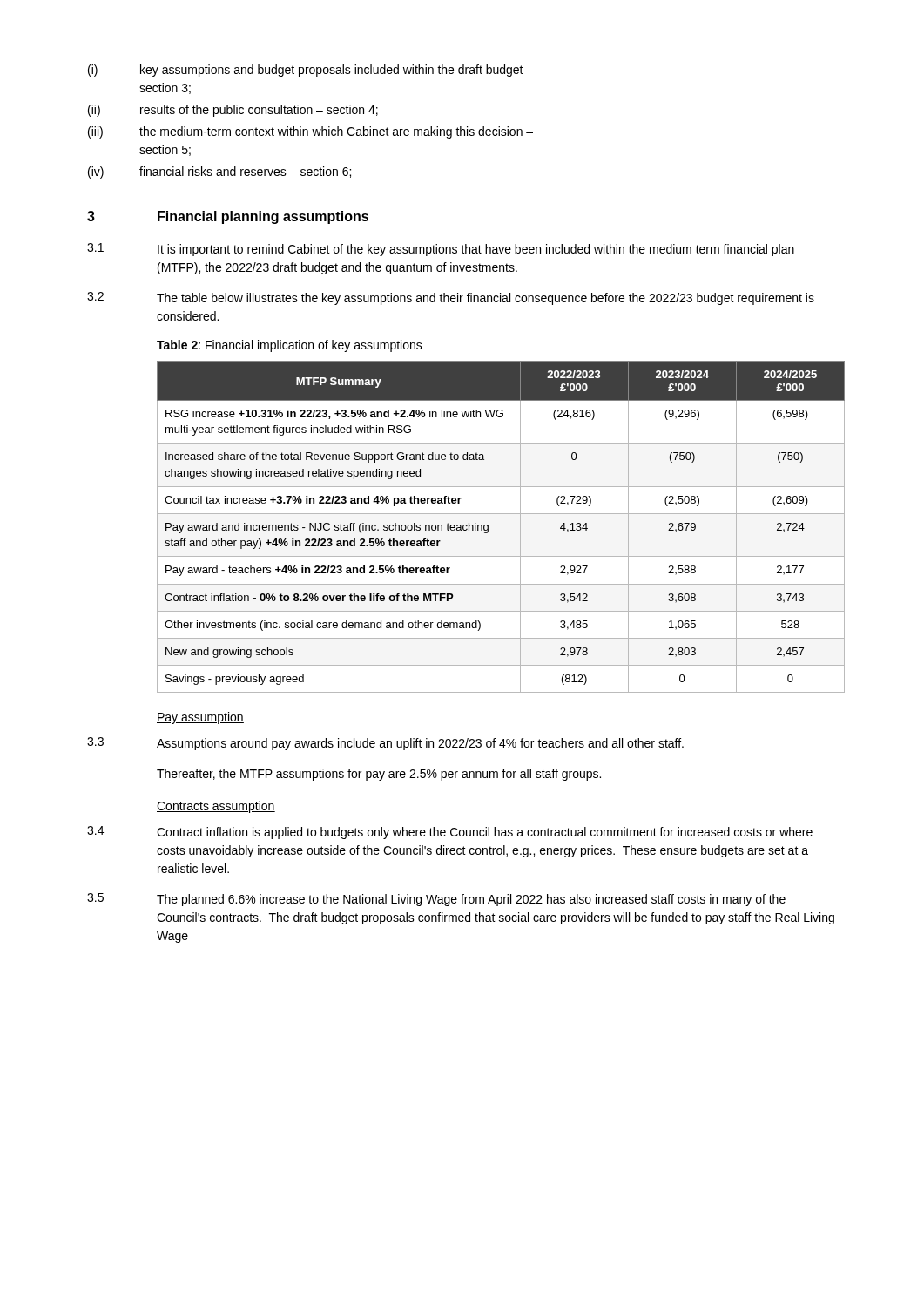
Task: Click the passage that begins "(iii) the medium-term context within which Cabinet"
Action: pyautogui.click(x=310, y=141)
